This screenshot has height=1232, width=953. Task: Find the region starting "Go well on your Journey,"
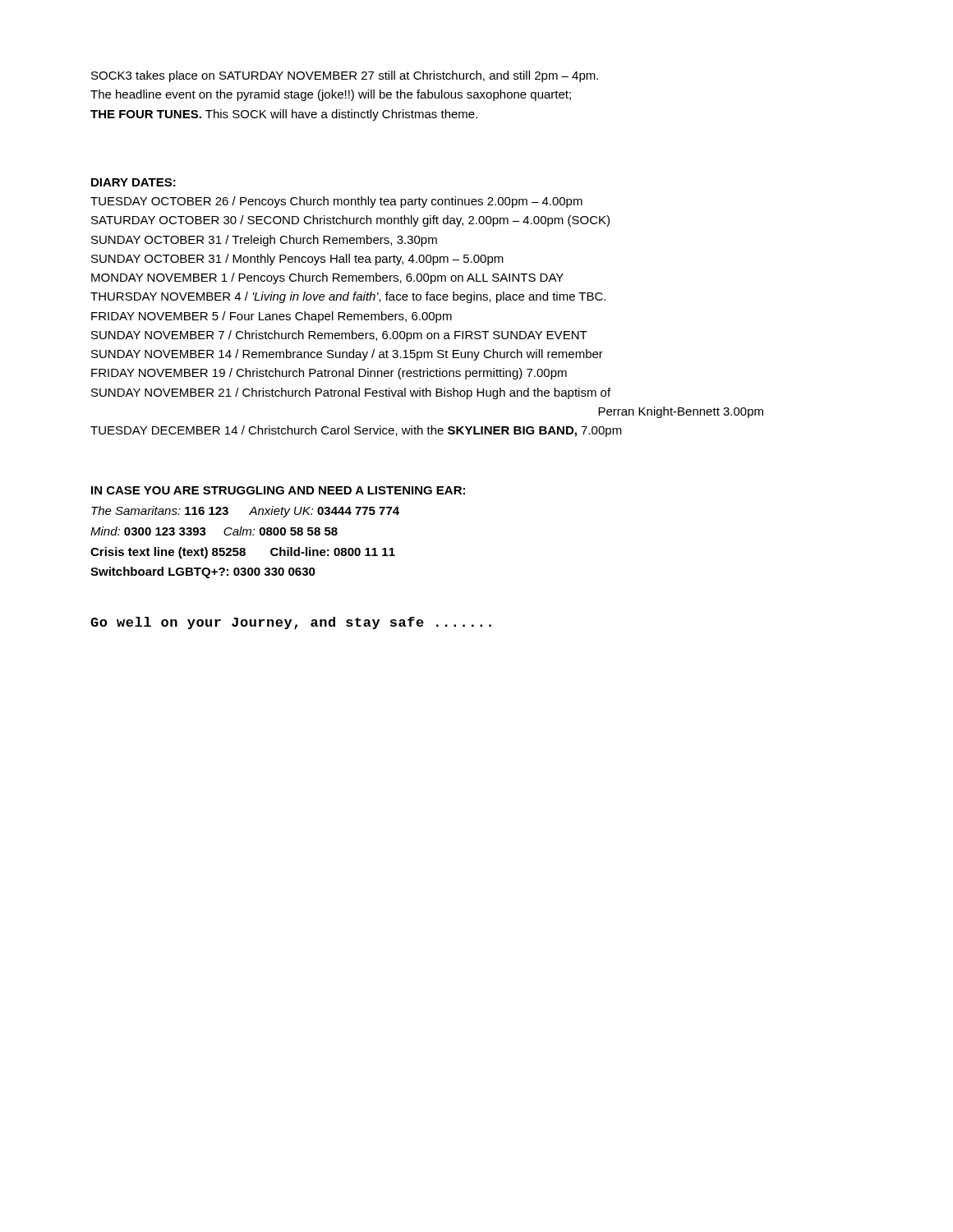(x=293, y=623)
